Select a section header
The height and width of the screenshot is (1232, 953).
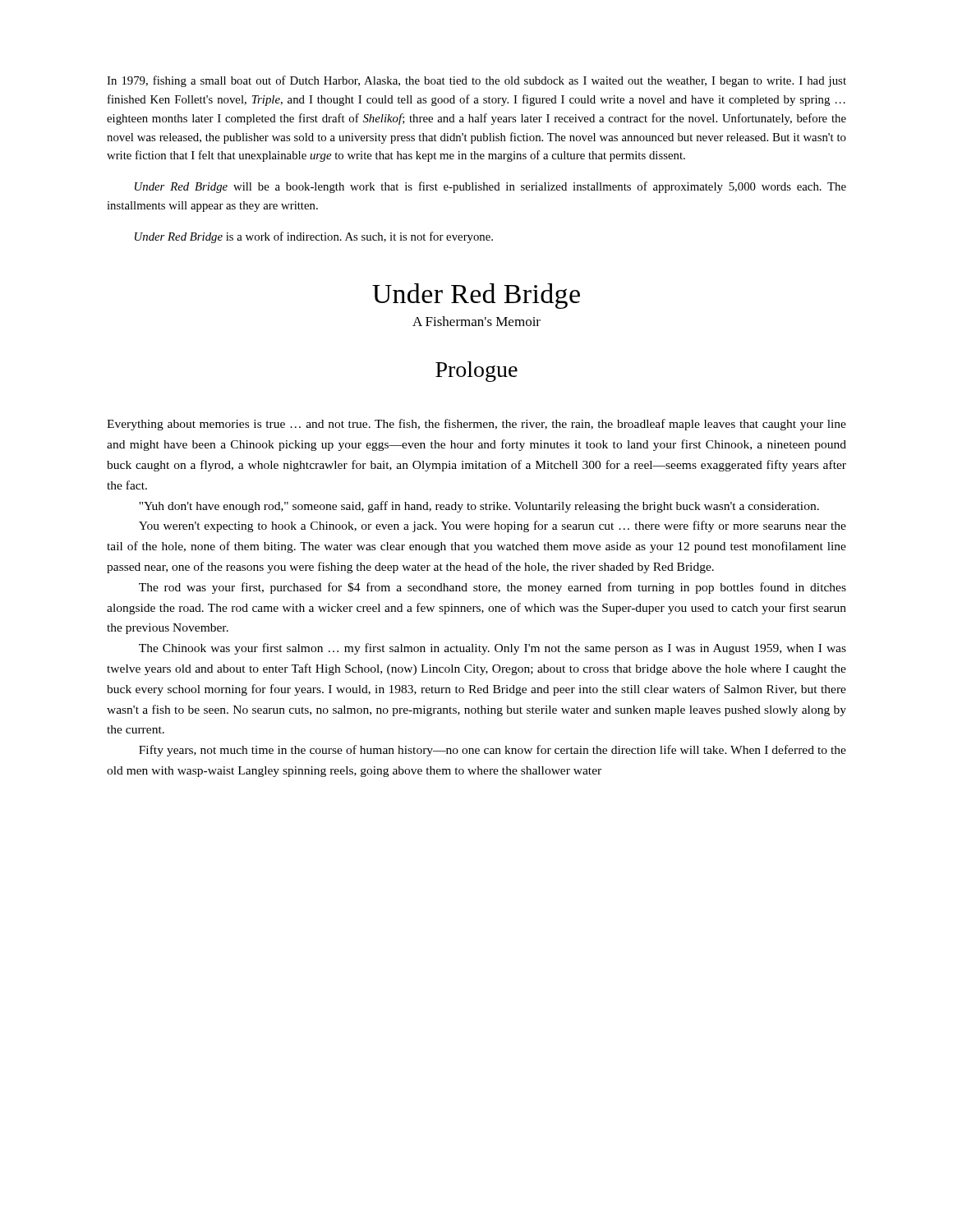coord(476,370)
